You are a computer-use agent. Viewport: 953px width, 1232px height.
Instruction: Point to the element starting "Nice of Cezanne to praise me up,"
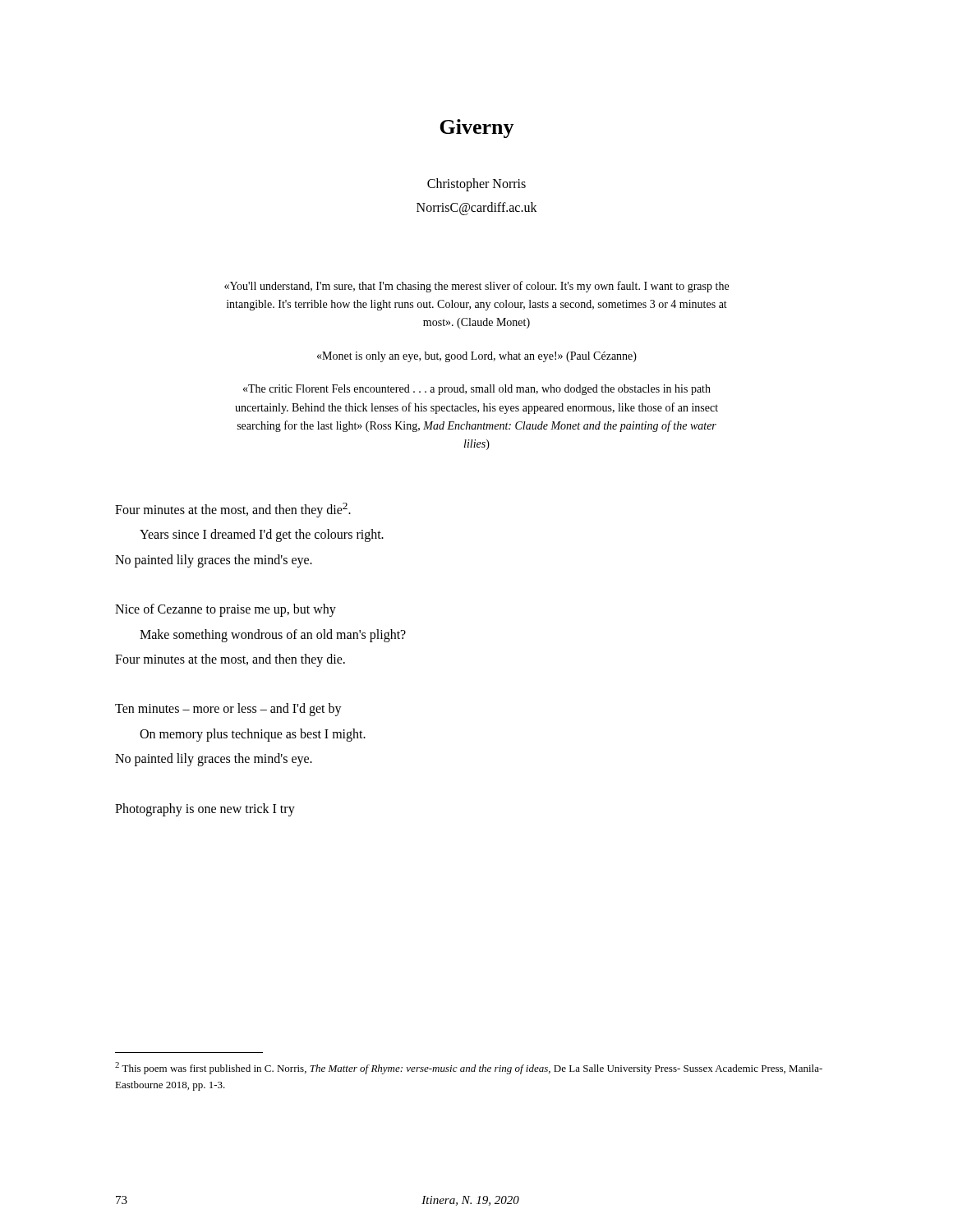click(x=226, y=610)
